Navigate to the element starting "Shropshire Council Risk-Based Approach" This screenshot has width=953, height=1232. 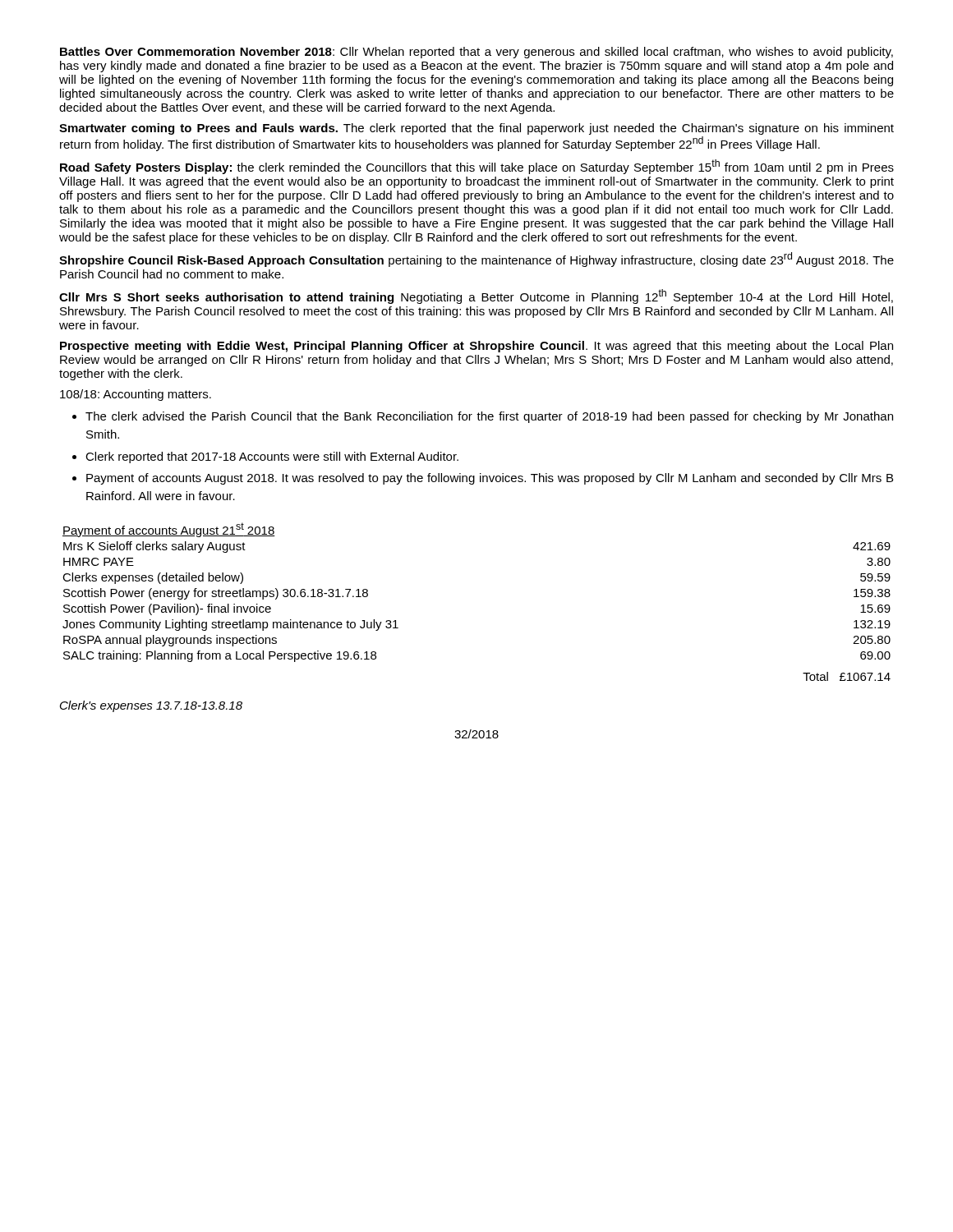pyautogui.click(x=476, y=266)
